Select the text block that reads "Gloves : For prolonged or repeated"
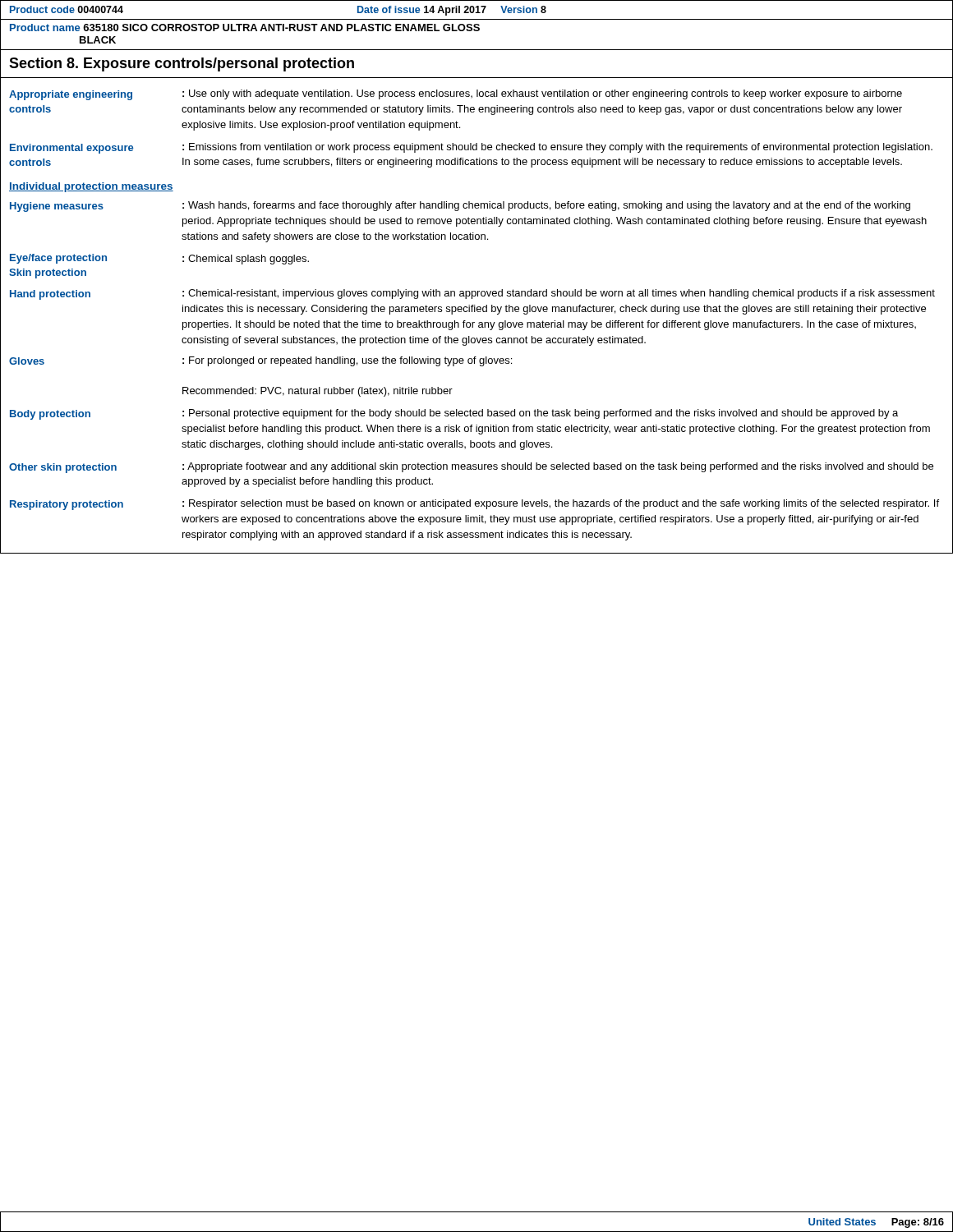Screen dimensions: 1232x953 476,376
